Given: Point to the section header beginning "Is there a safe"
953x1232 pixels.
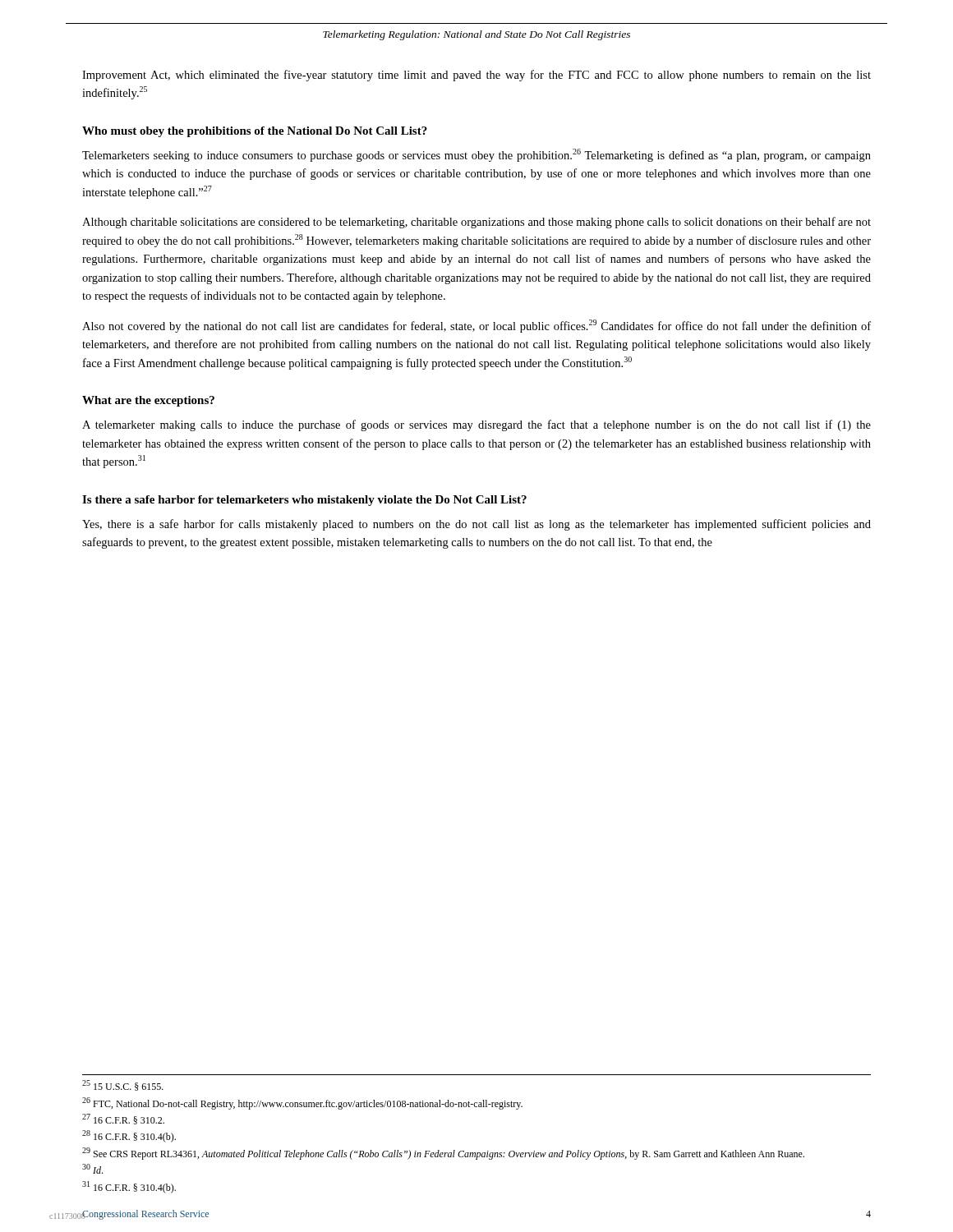Looking at the screenshot, I should click(305, 499).
